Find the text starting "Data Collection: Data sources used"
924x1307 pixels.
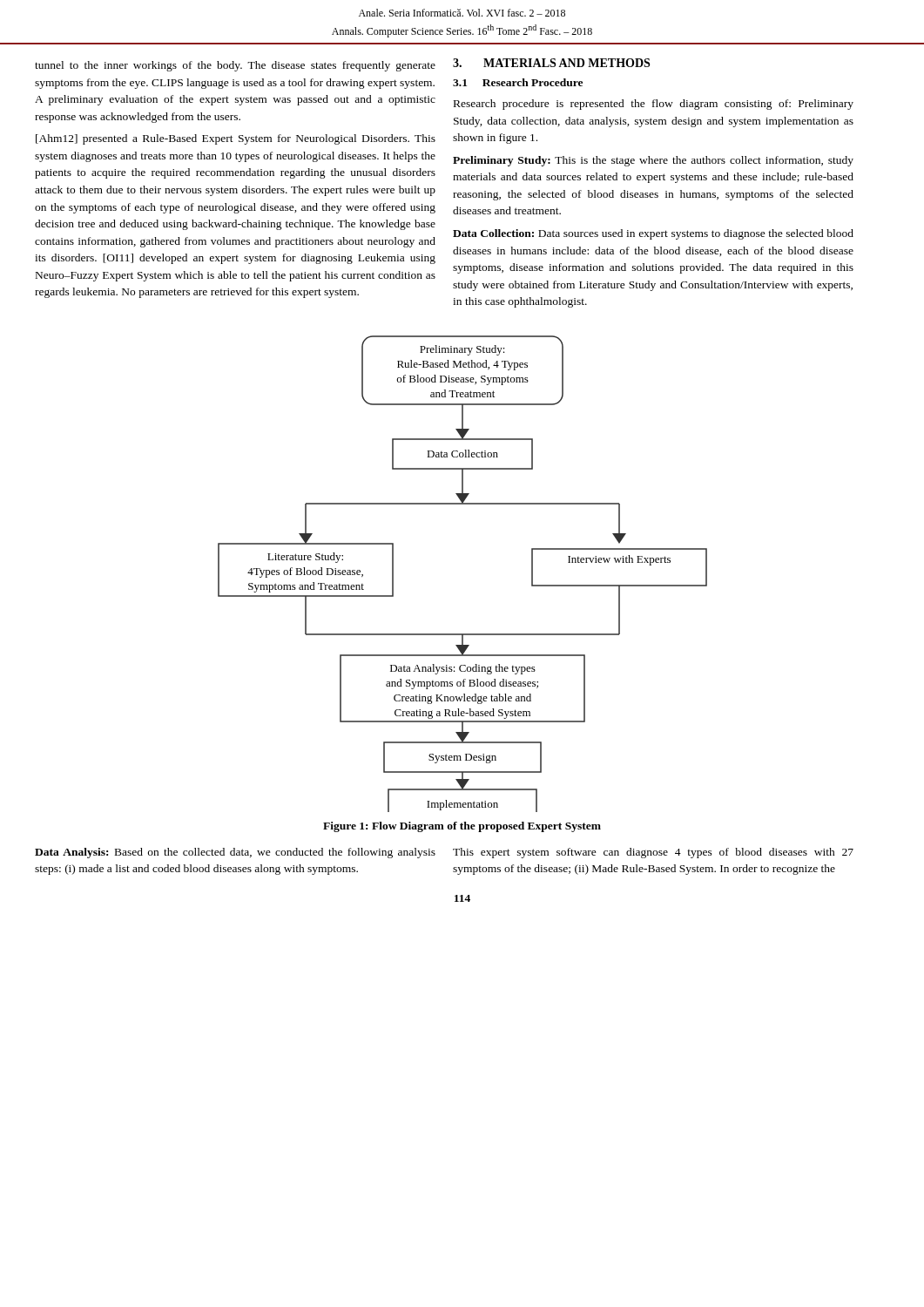click(653, 267)
